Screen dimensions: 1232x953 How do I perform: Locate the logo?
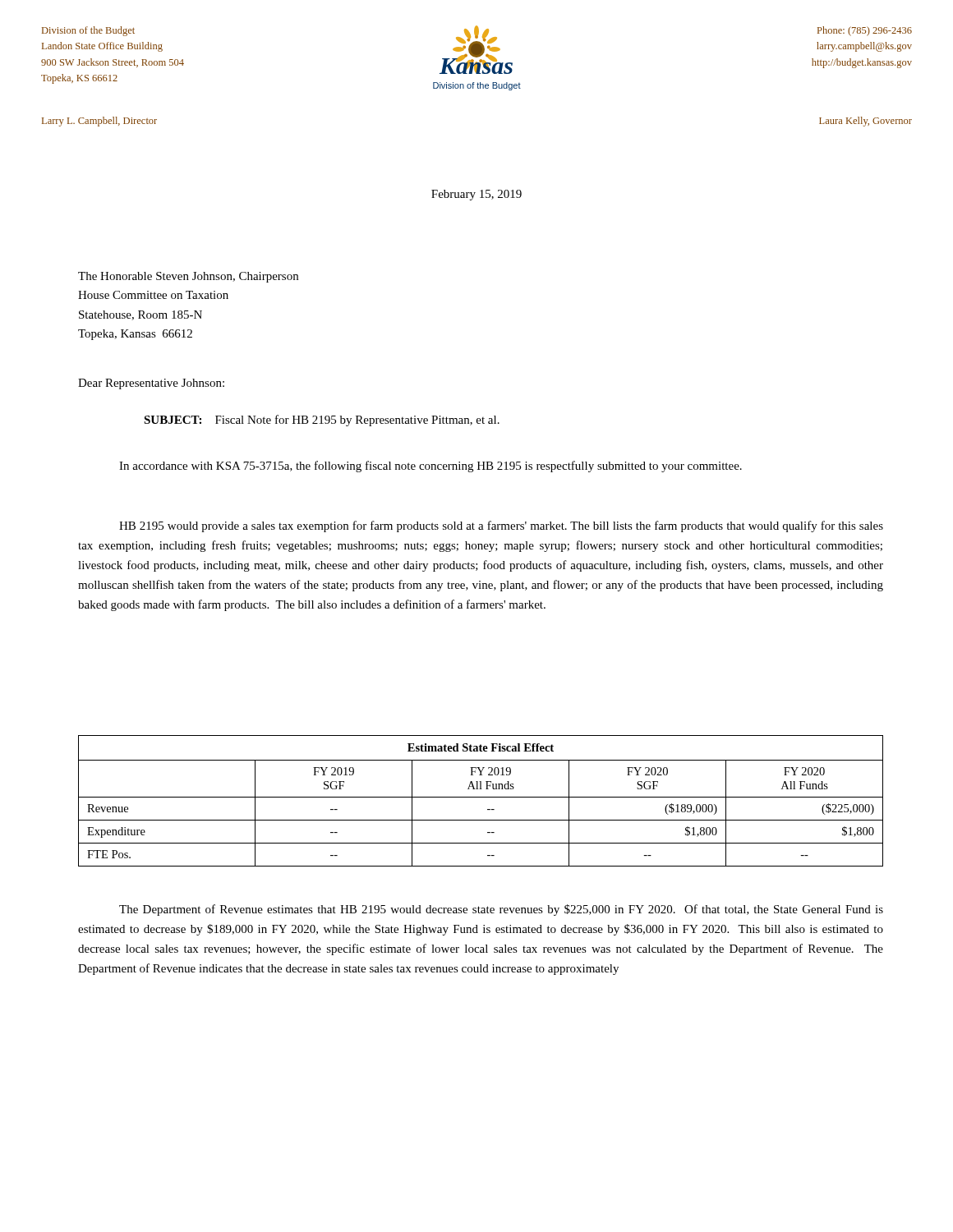tap(476, 57)
